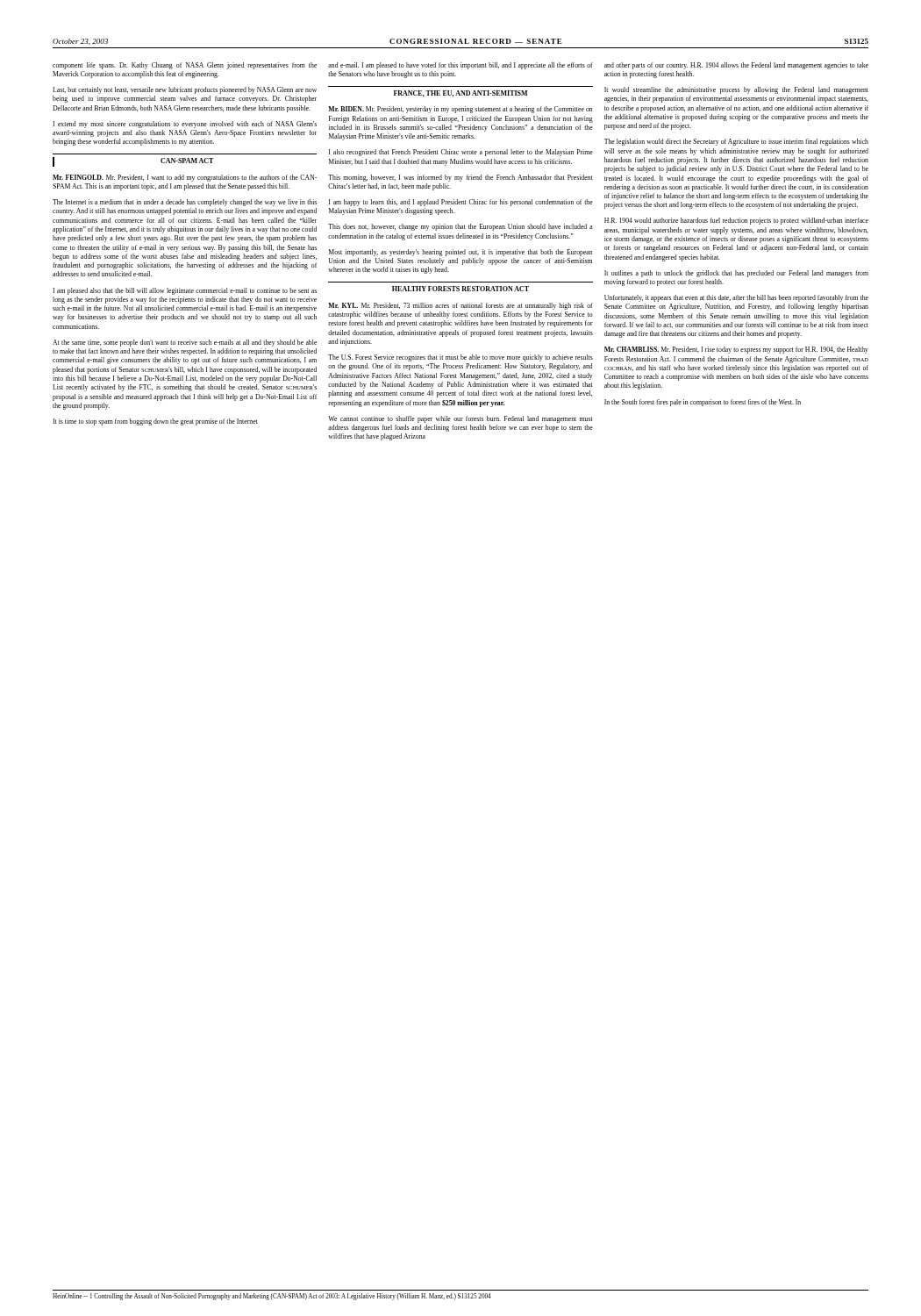The width and height of the screenshot is (921, 1316).
Task: Find the section header on this page that starts "HEALTHY FORESTS RESTORATION"
Action: (460, 289)
